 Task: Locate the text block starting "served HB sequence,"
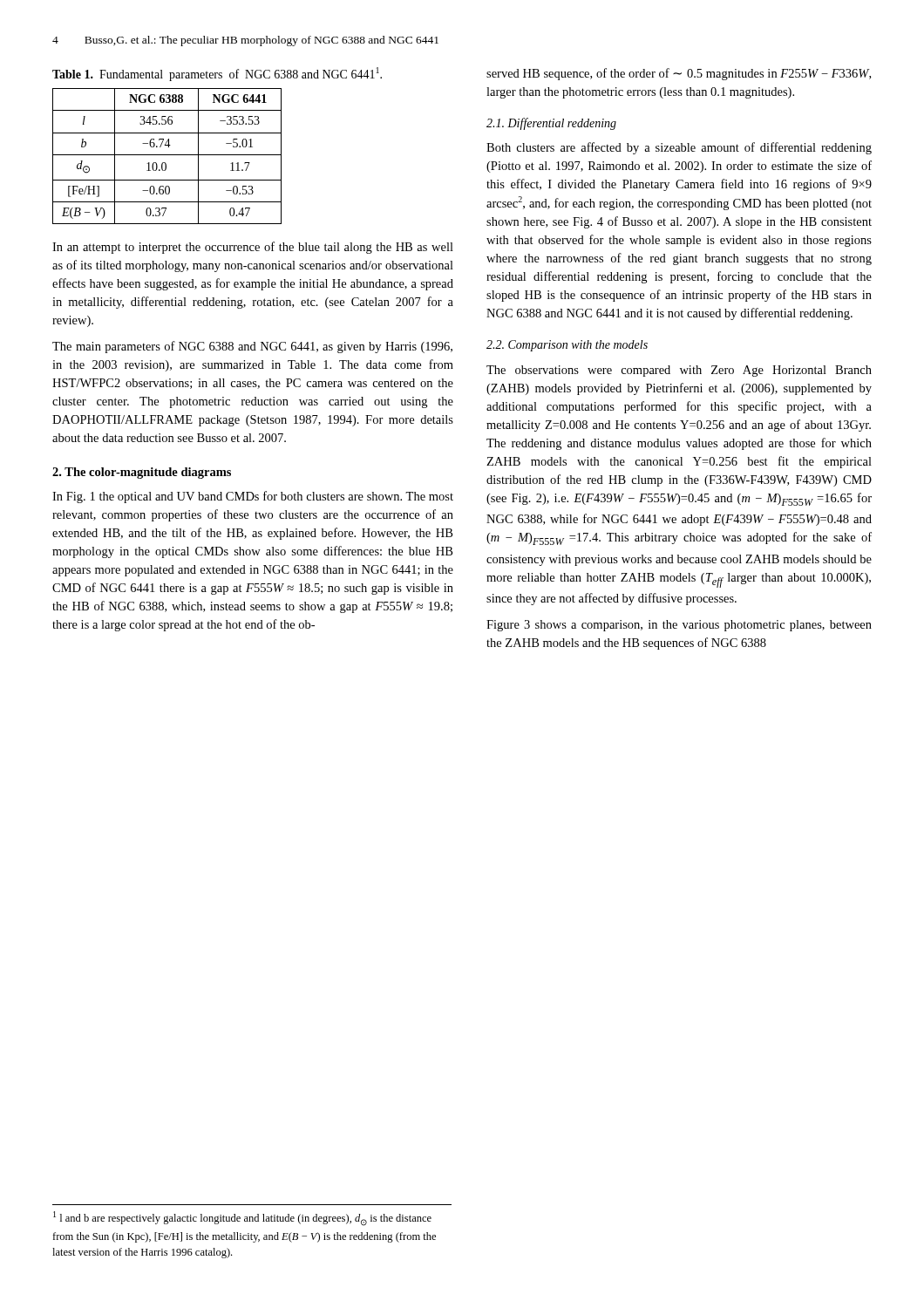(679, 82)
